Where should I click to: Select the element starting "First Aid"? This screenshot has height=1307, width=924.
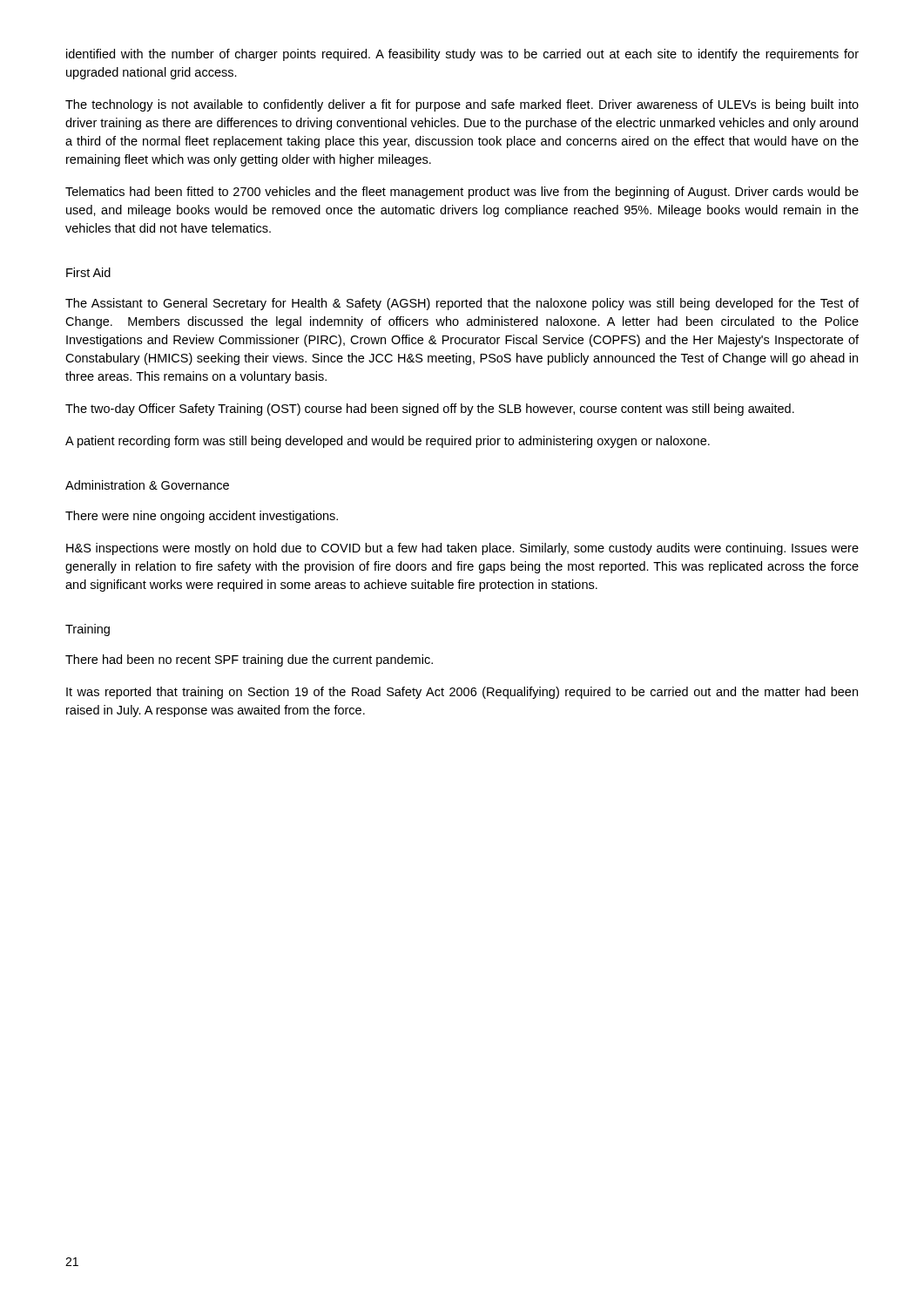coord(88,273)
